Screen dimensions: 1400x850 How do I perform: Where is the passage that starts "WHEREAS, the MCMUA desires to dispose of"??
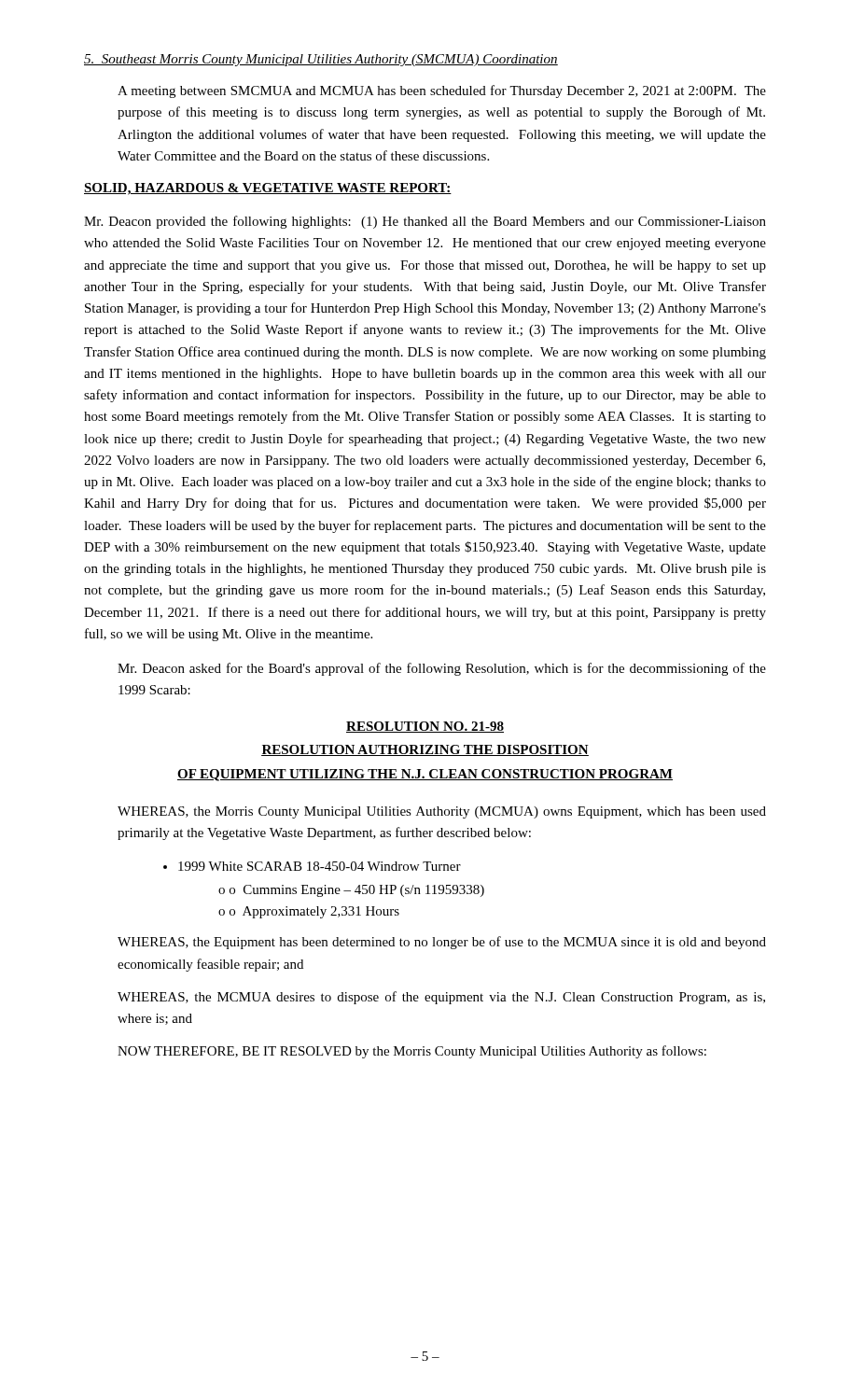tap(442, 1007)
